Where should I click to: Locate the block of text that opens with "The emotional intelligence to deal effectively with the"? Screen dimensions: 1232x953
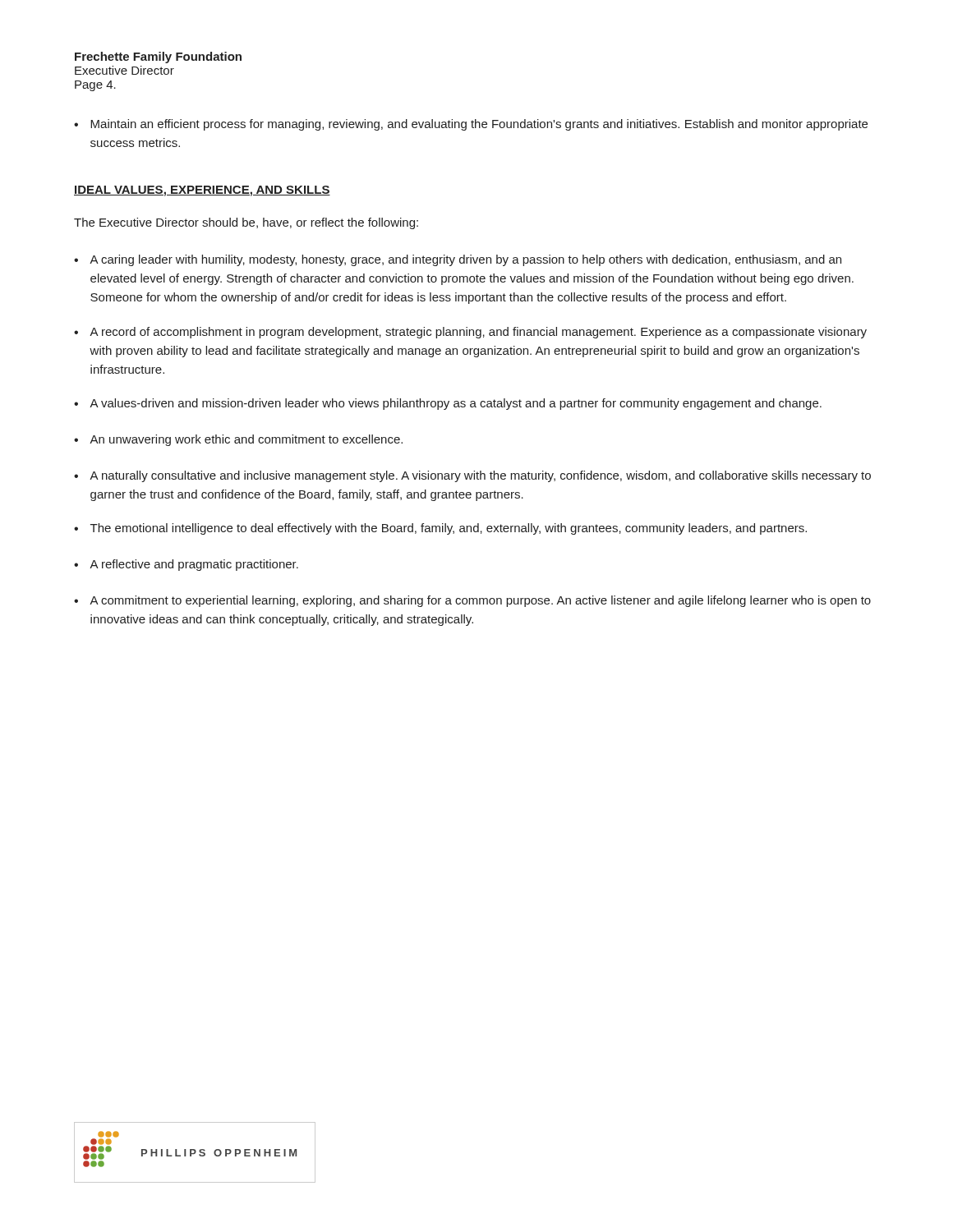(449, 528)
